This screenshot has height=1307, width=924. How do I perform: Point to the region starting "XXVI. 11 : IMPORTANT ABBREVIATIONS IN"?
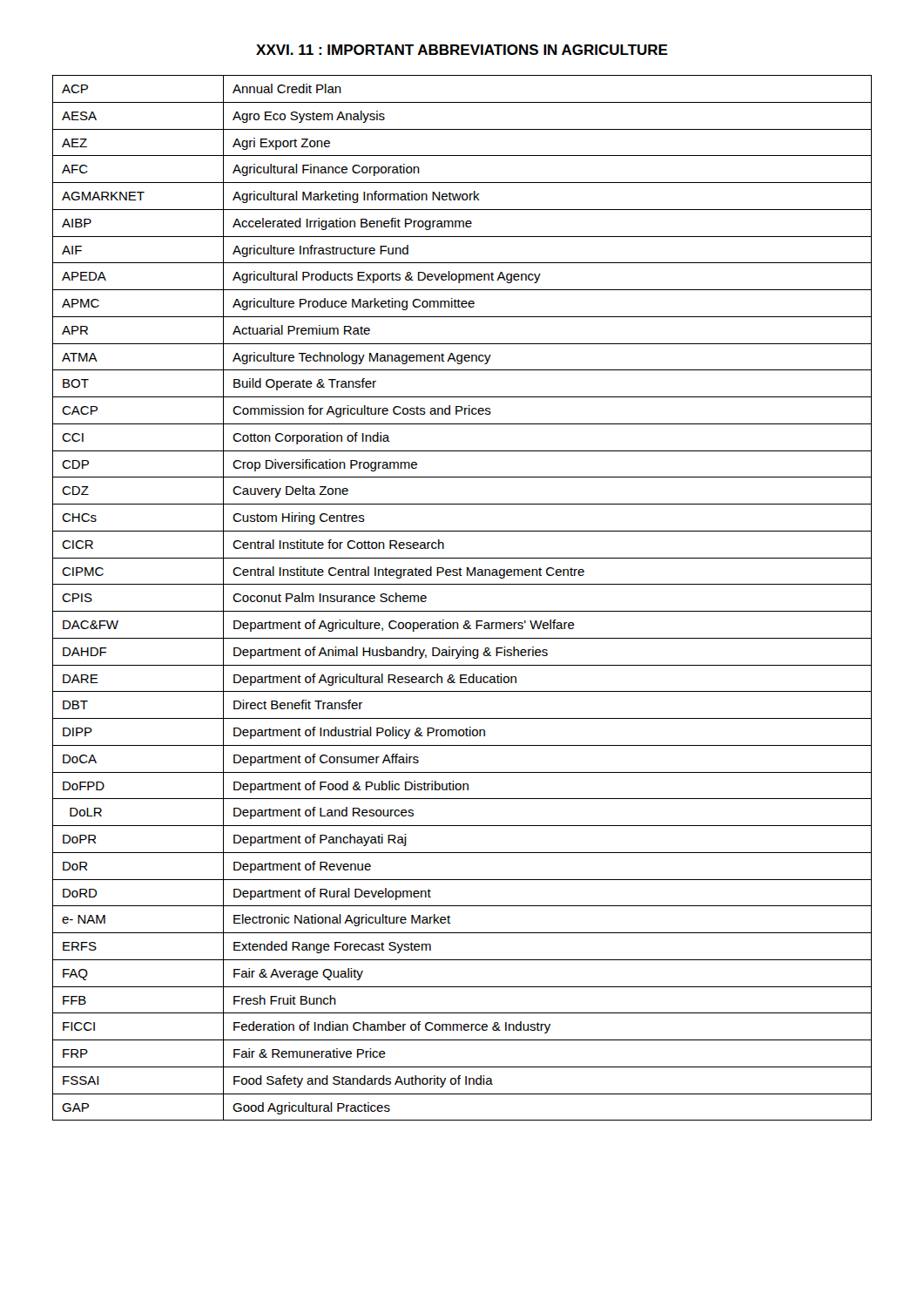462,50
